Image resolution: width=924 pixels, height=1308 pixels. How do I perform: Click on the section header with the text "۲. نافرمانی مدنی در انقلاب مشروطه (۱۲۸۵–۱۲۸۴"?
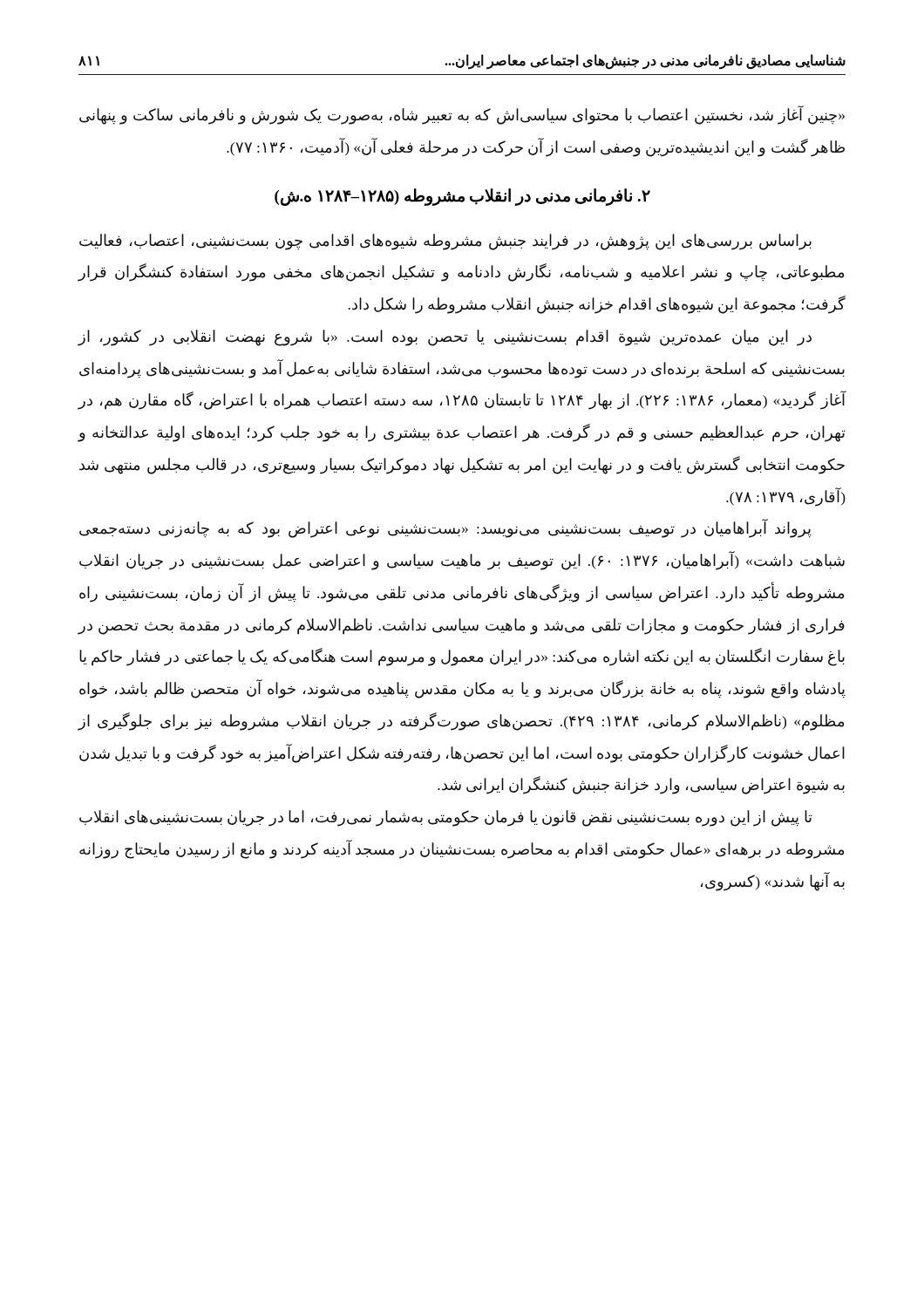point(462,196)
